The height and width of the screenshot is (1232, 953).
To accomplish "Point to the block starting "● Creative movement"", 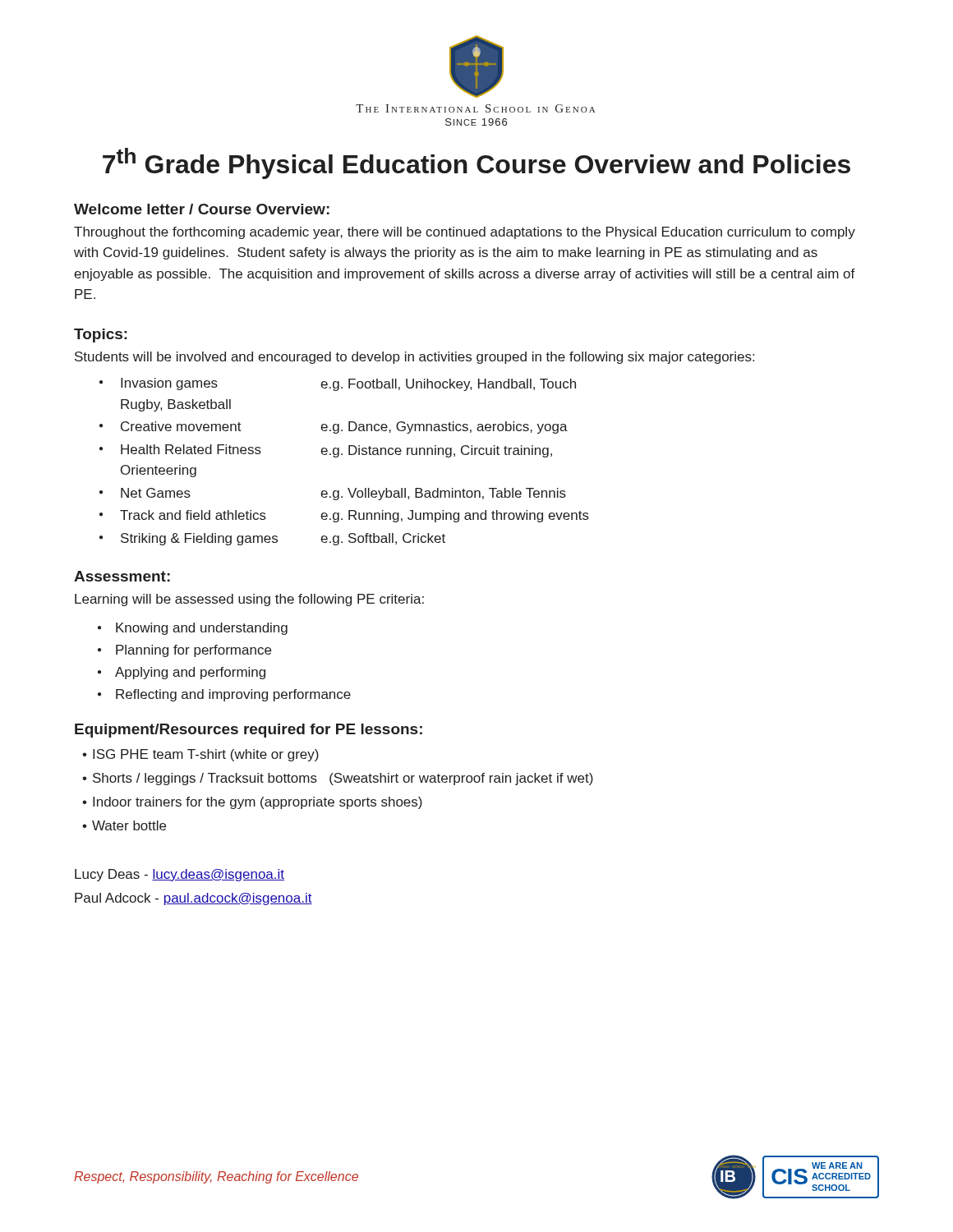I will tap(170, 427).
